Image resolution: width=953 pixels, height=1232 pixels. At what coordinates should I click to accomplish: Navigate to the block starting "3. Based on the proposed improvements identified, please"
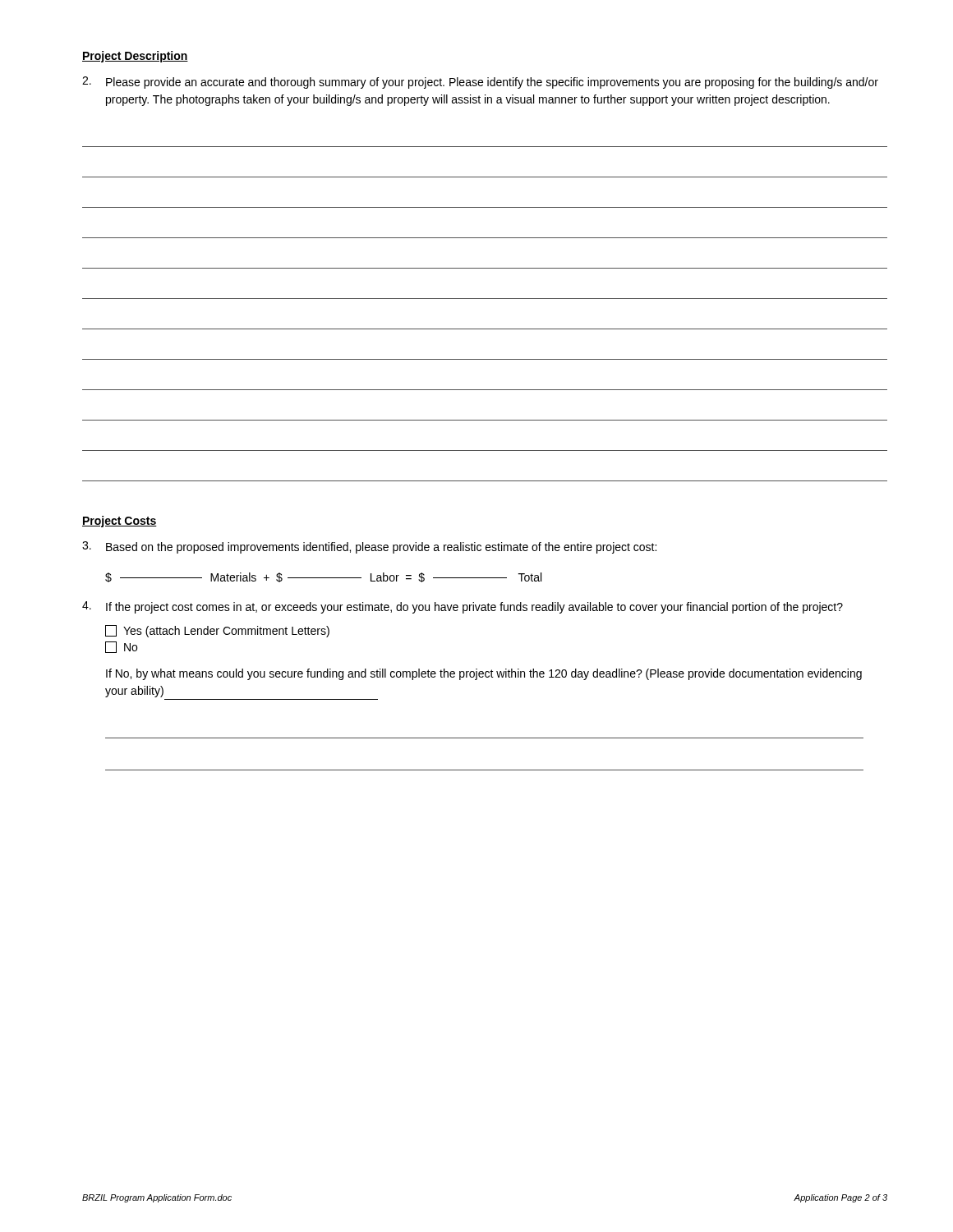click(x=485, y=547)
